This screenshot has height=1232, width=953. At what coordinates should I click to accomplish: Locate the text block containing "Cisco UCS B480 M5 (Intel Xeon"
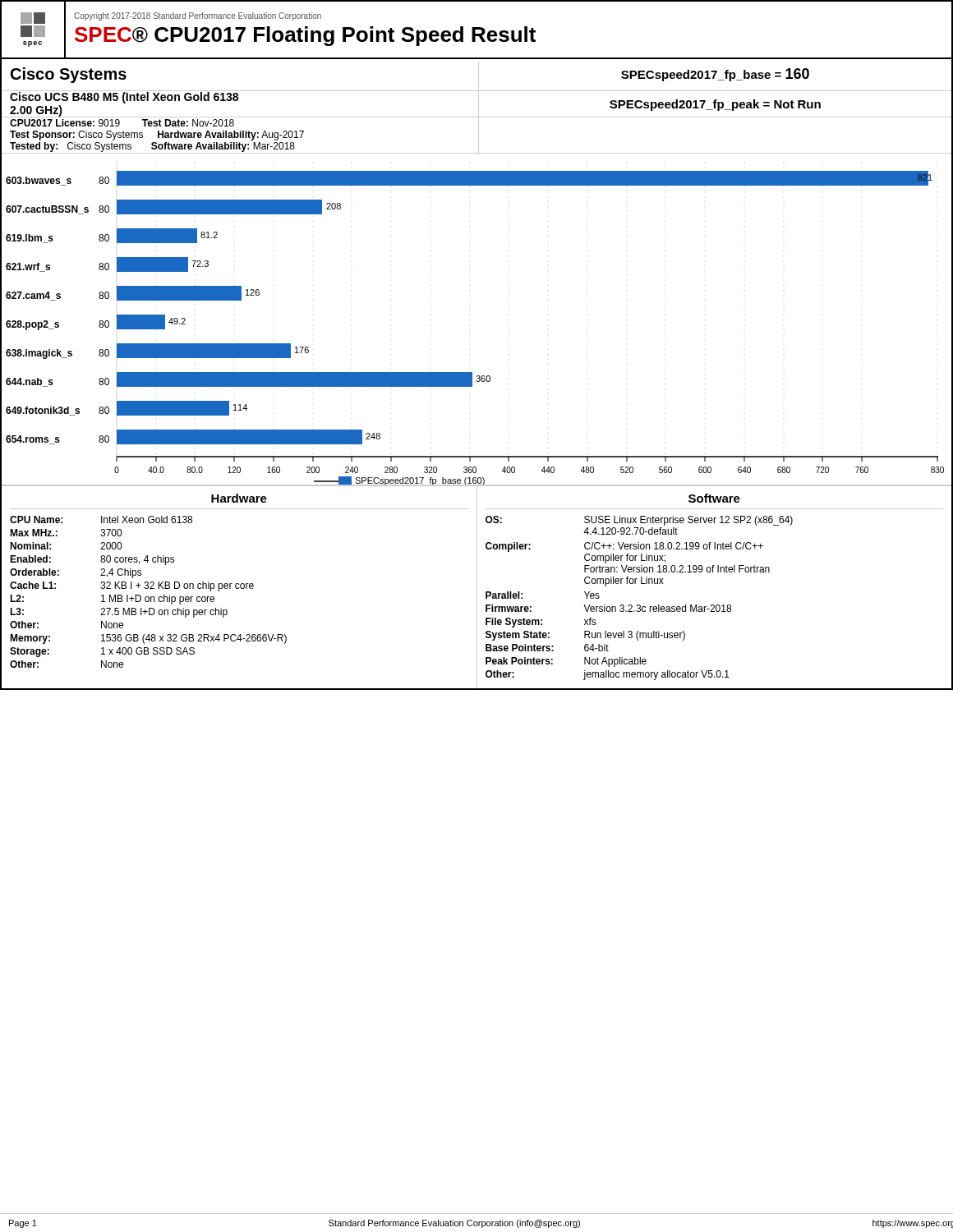point(476,104)
